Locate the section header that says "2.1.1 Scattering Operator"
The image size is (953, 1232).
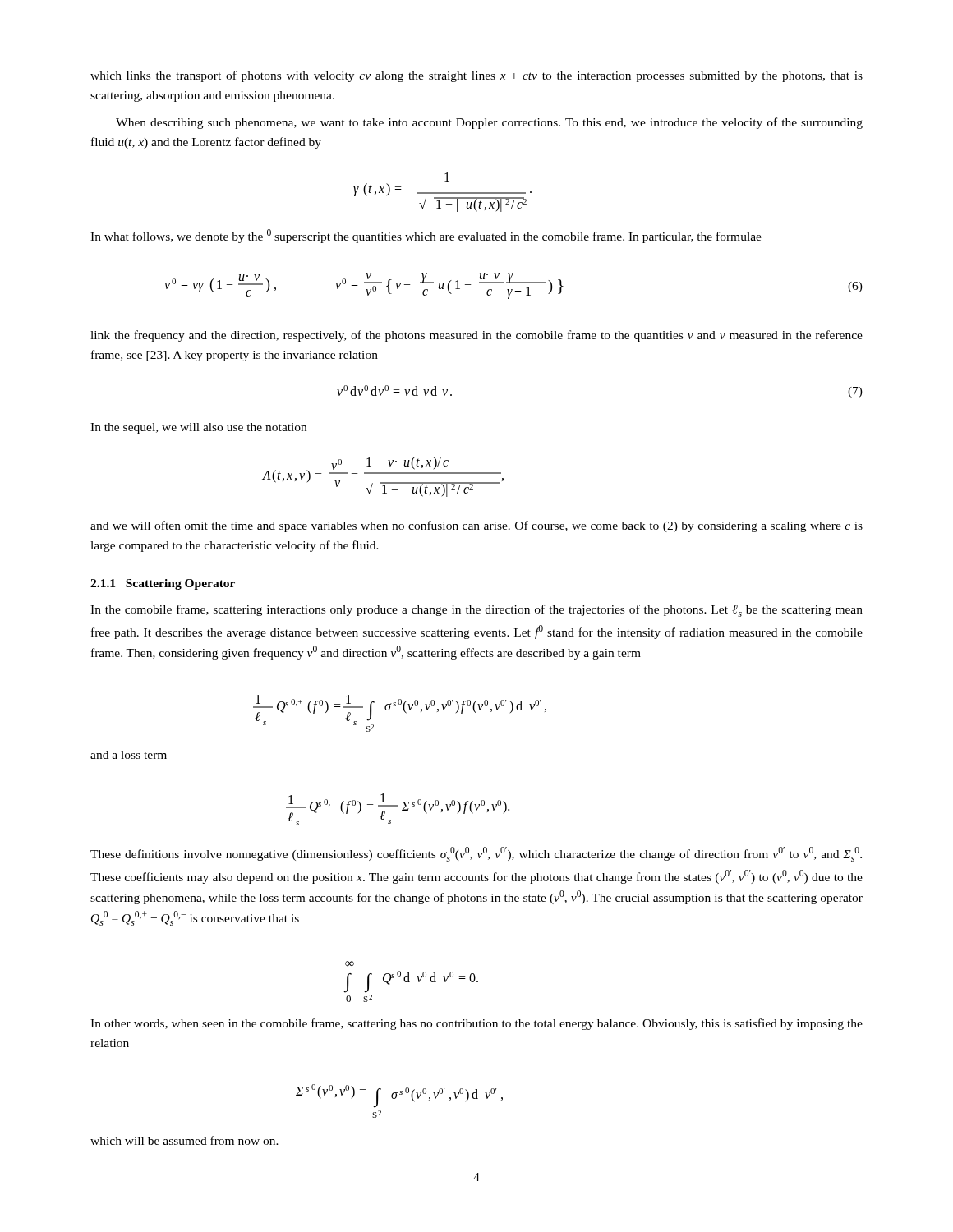pos(163,583)
